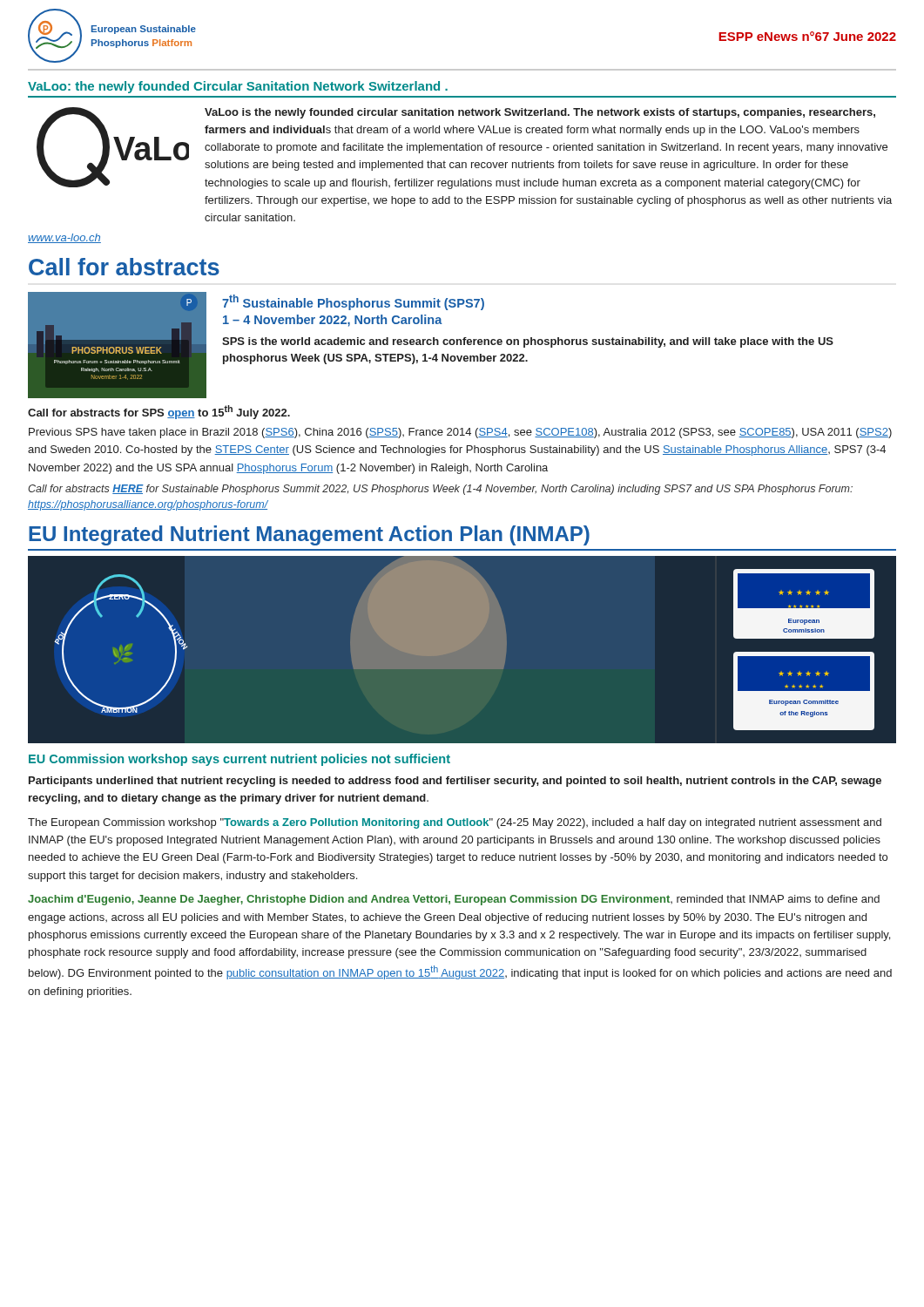Navigate to the passage starting "Call for abstracts HERE for Sustainable"
This screenshot has height=1307, width=924.
[x=440, y=497]
